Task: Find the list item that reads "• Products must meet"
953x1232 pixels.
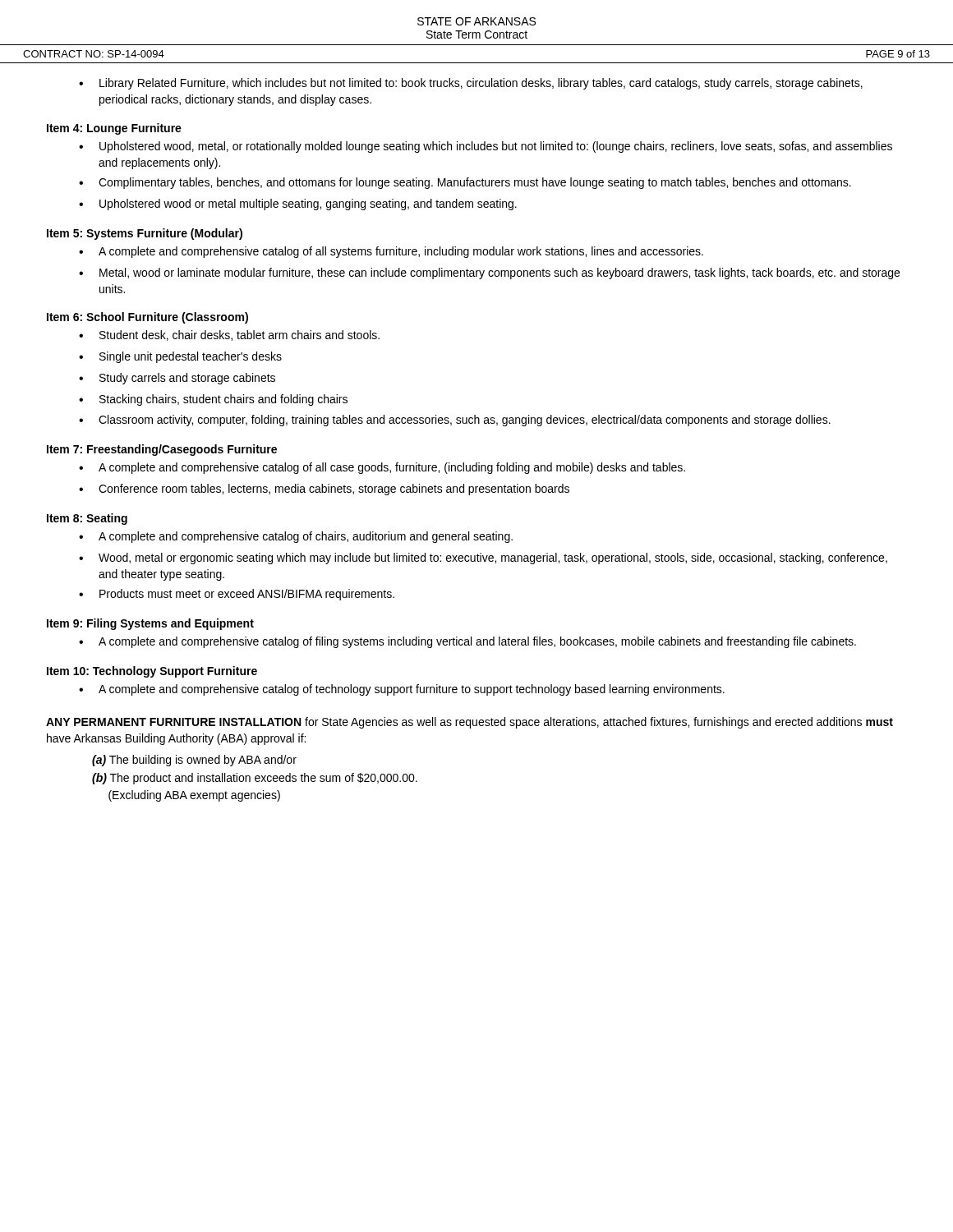Action: (237, 595)
